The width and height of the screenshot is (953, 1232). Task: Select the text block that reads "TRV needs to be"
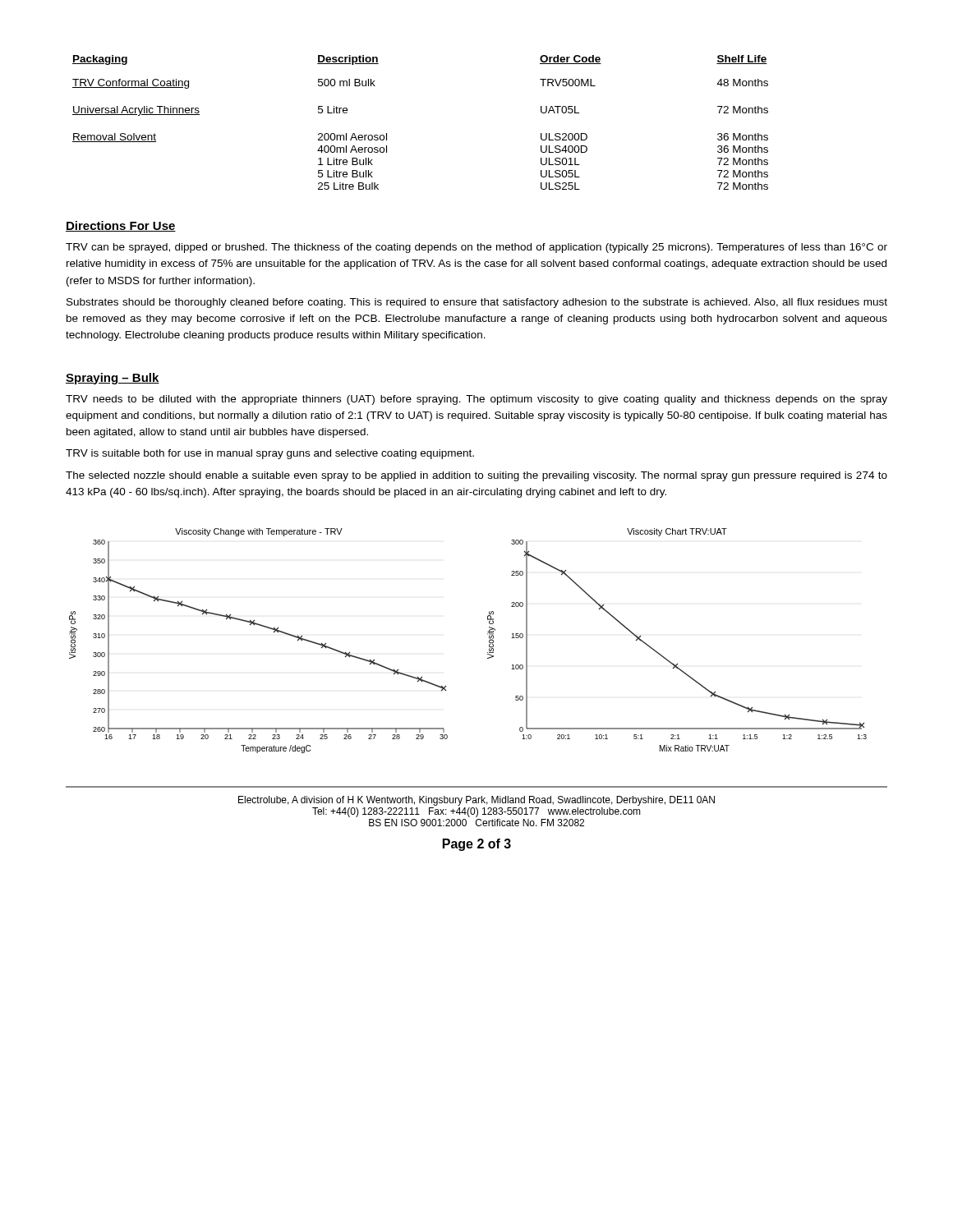click(x=476, y=415)
